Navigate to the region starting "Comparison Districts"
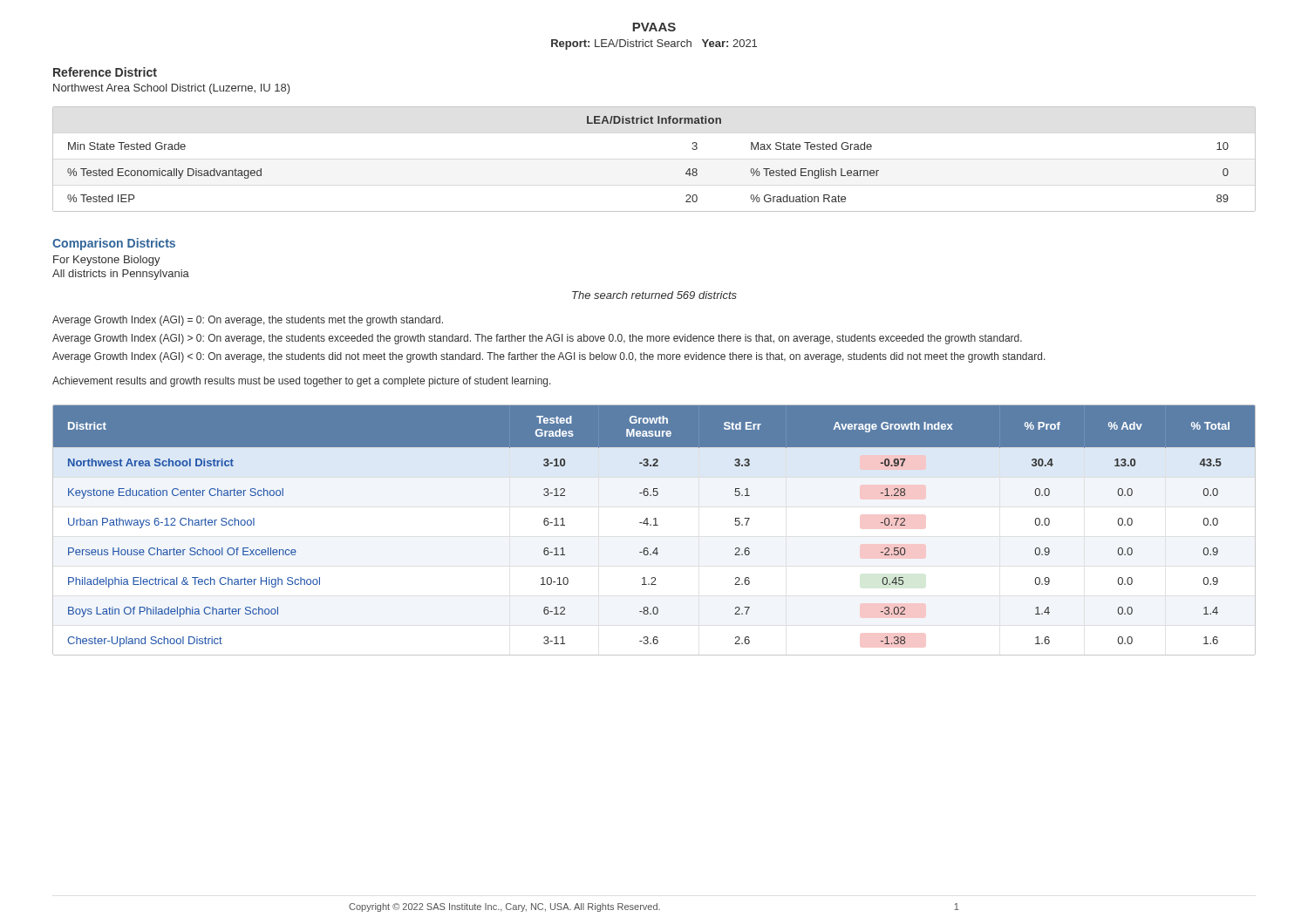This screenshot has height=924, width=1308. pyautogui.click(x=114, y=243)
